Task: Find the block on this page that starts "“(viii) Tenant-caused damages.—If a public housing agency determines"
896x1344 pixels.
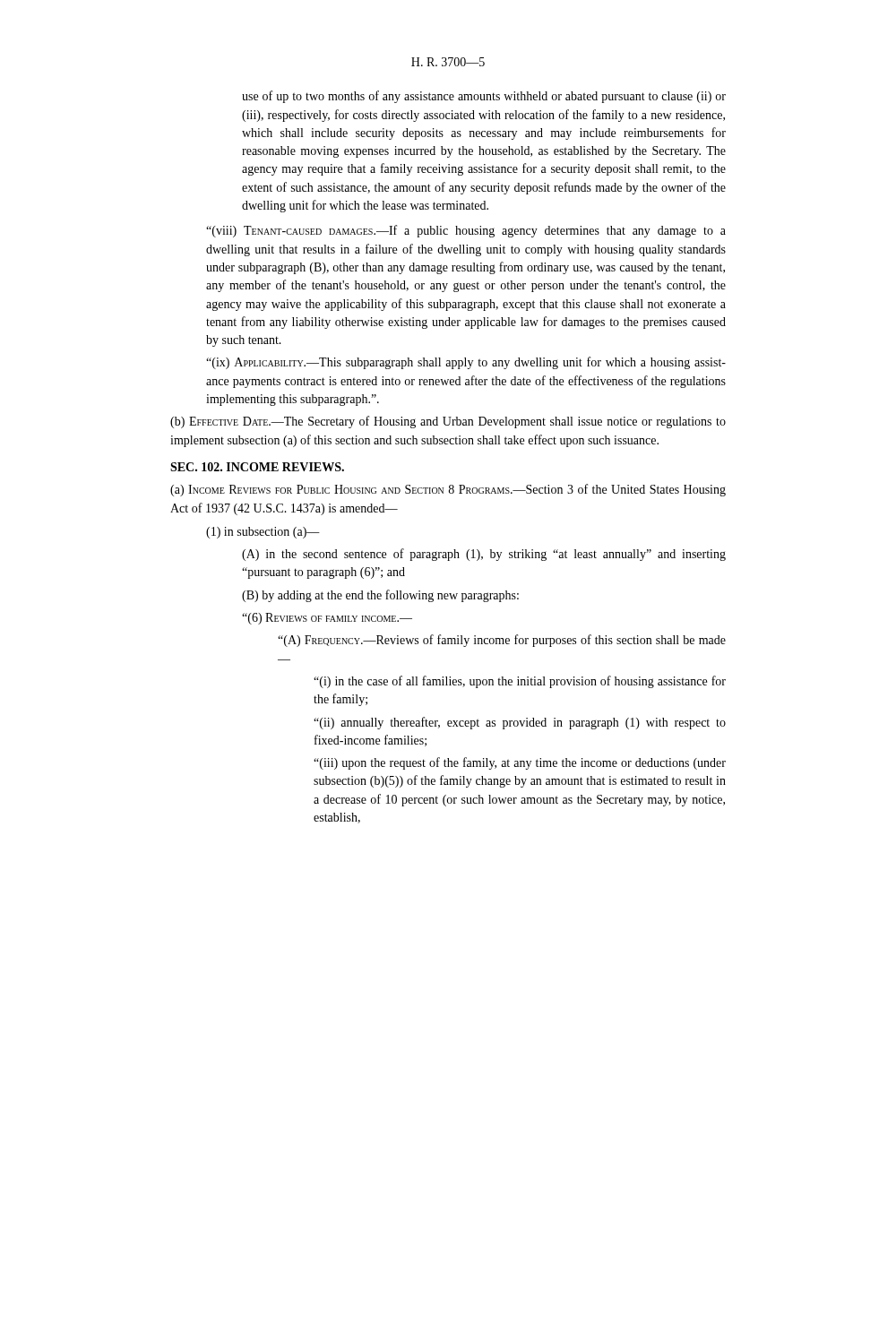Action: (466, 286)
